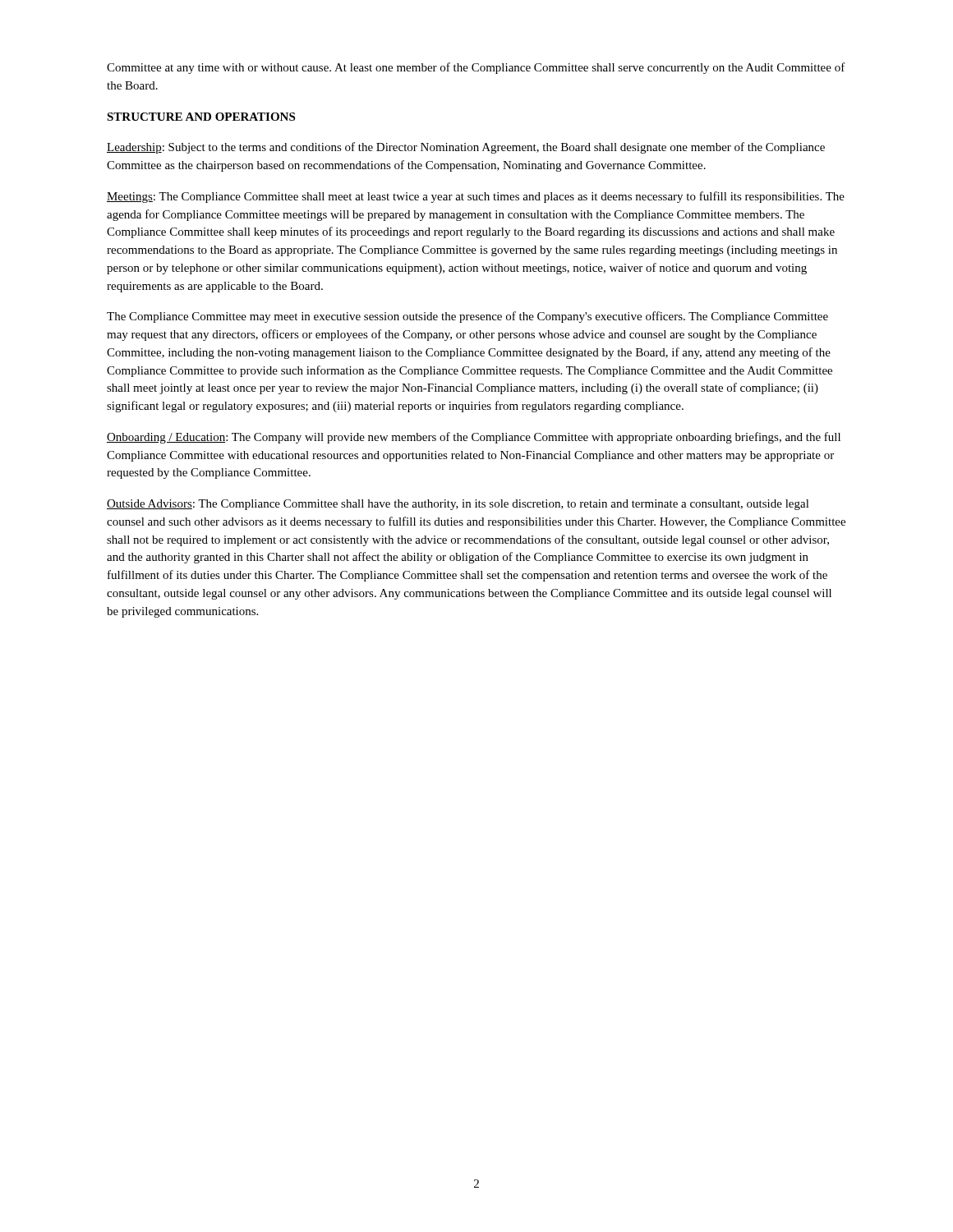This screenshot has height=1232, width=953.
Task: Click the passage that begins "The Compliance Committee may meet in"
Action: [x=476, y=362]
